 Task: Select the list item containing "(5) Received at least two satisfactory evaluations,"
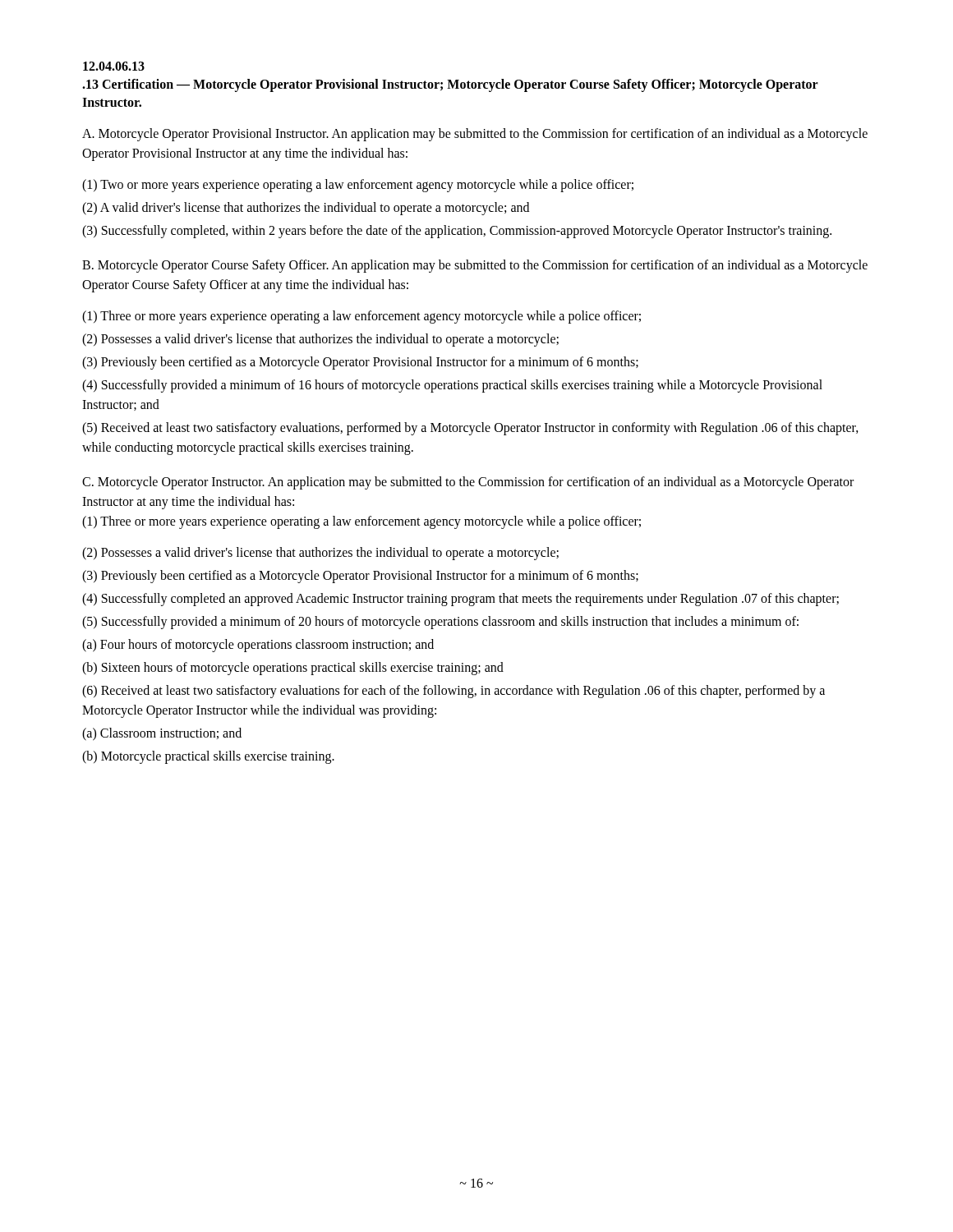pos(470,437)
